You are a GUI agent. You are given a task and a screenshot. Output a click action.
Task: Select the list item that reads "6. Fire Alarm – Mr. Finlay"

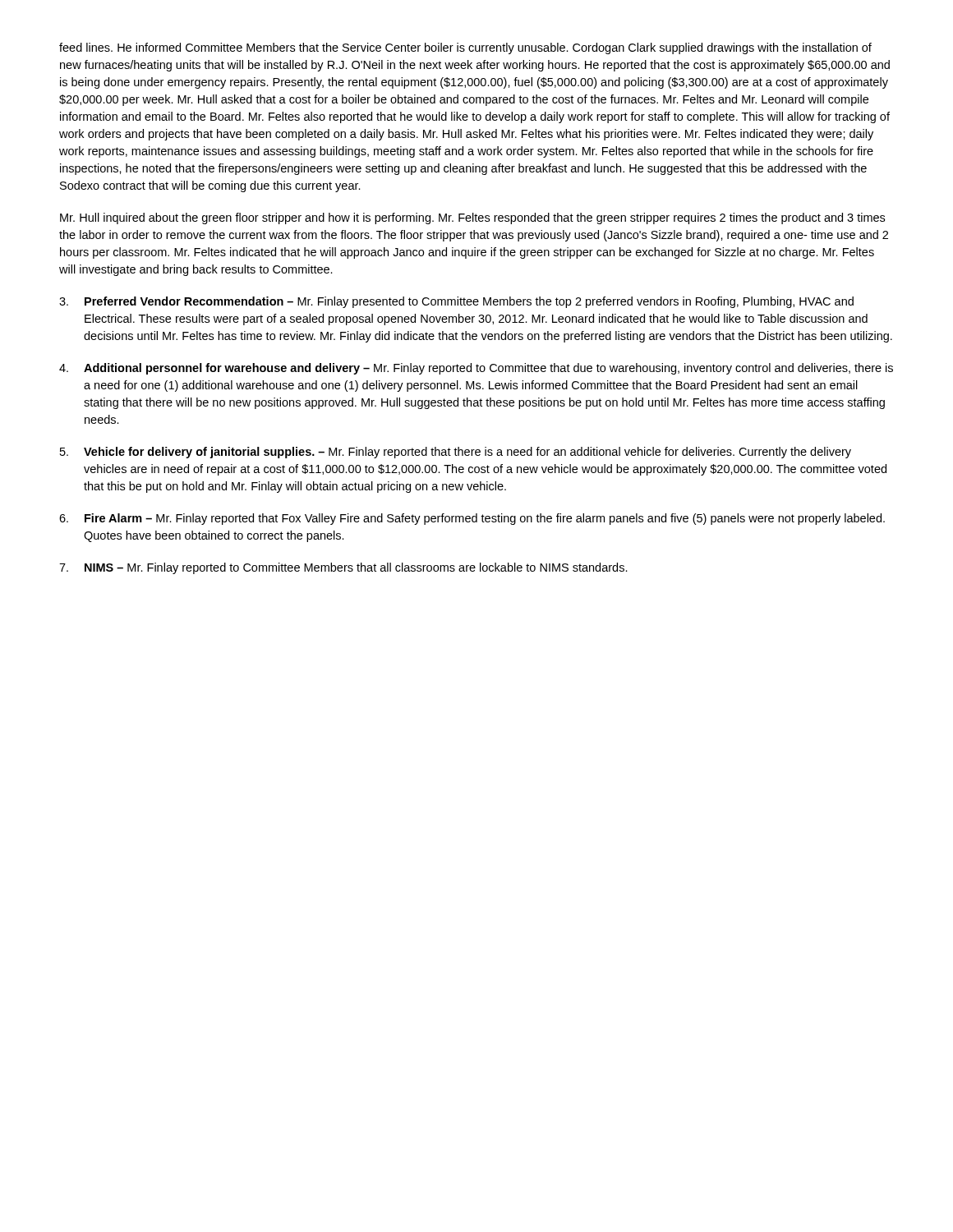click(476, 528)
